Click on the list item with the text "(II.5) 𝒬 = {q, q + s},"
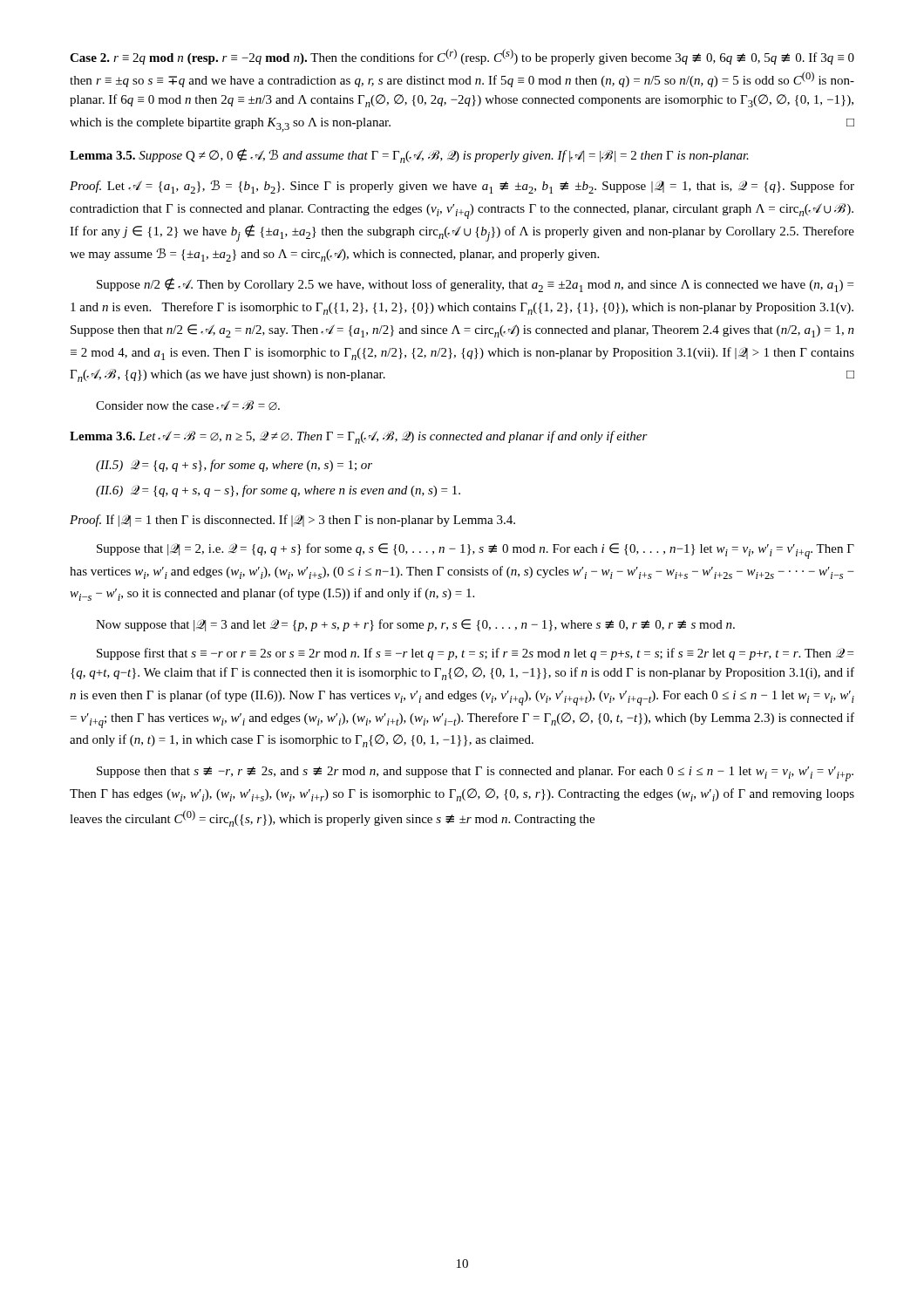The height and width of the screenshot is (1308, 924). tap(234, 465)
